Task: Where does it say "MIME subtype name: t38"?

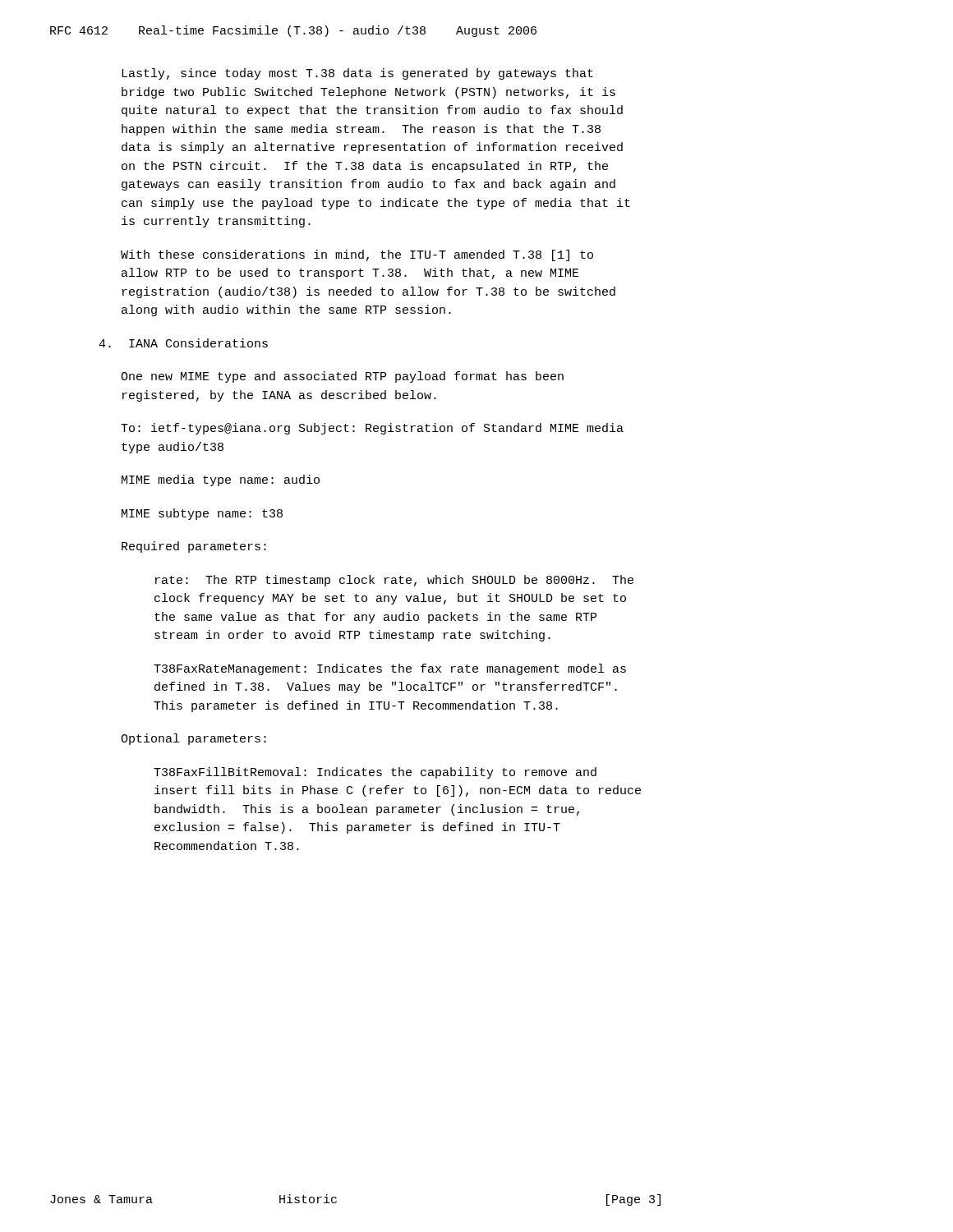Action: (x=191, y=514)
